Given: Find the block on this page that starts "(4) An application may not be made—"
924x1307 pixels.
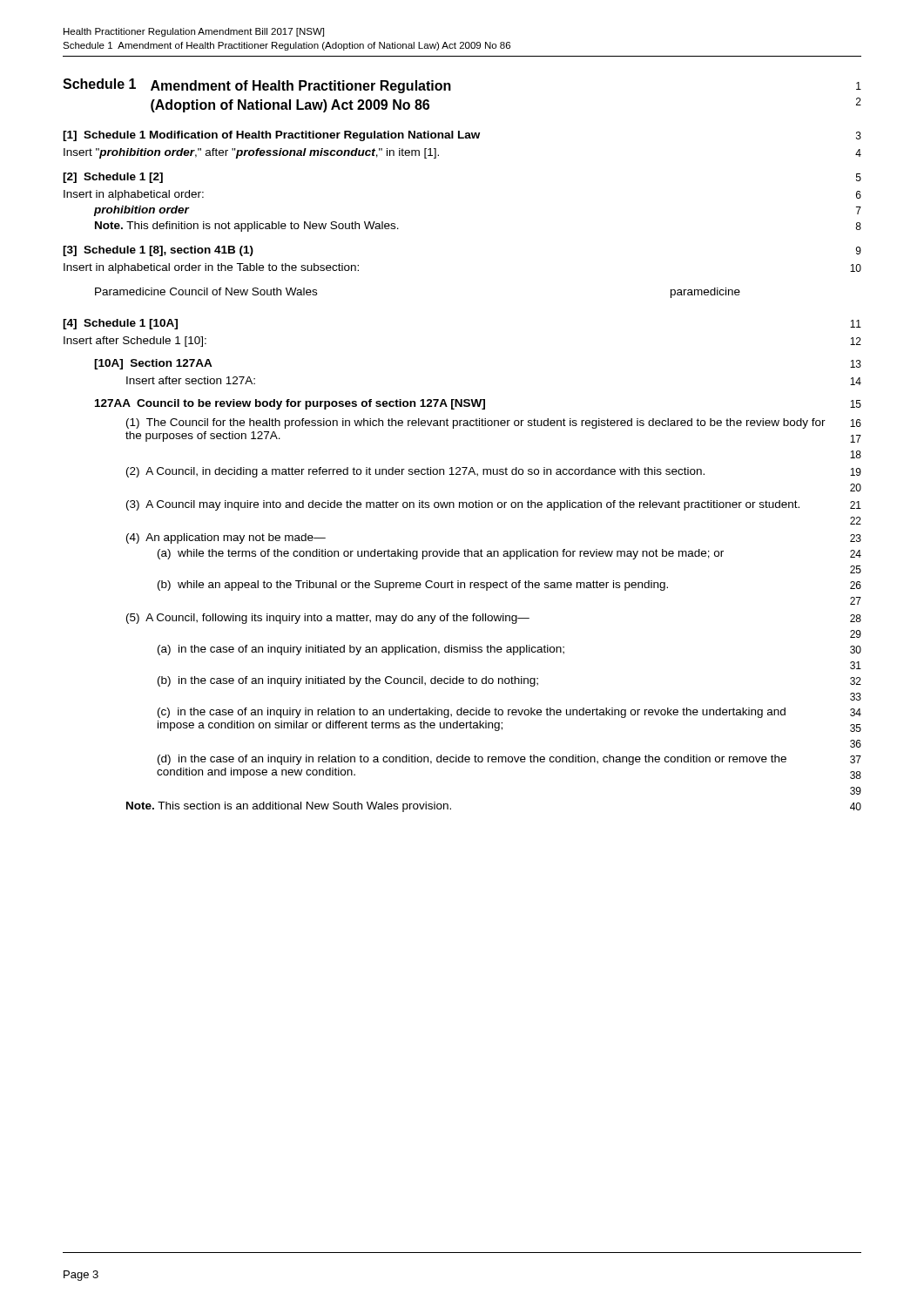Looking at the screenshot, I should click(x=462, y=570).
